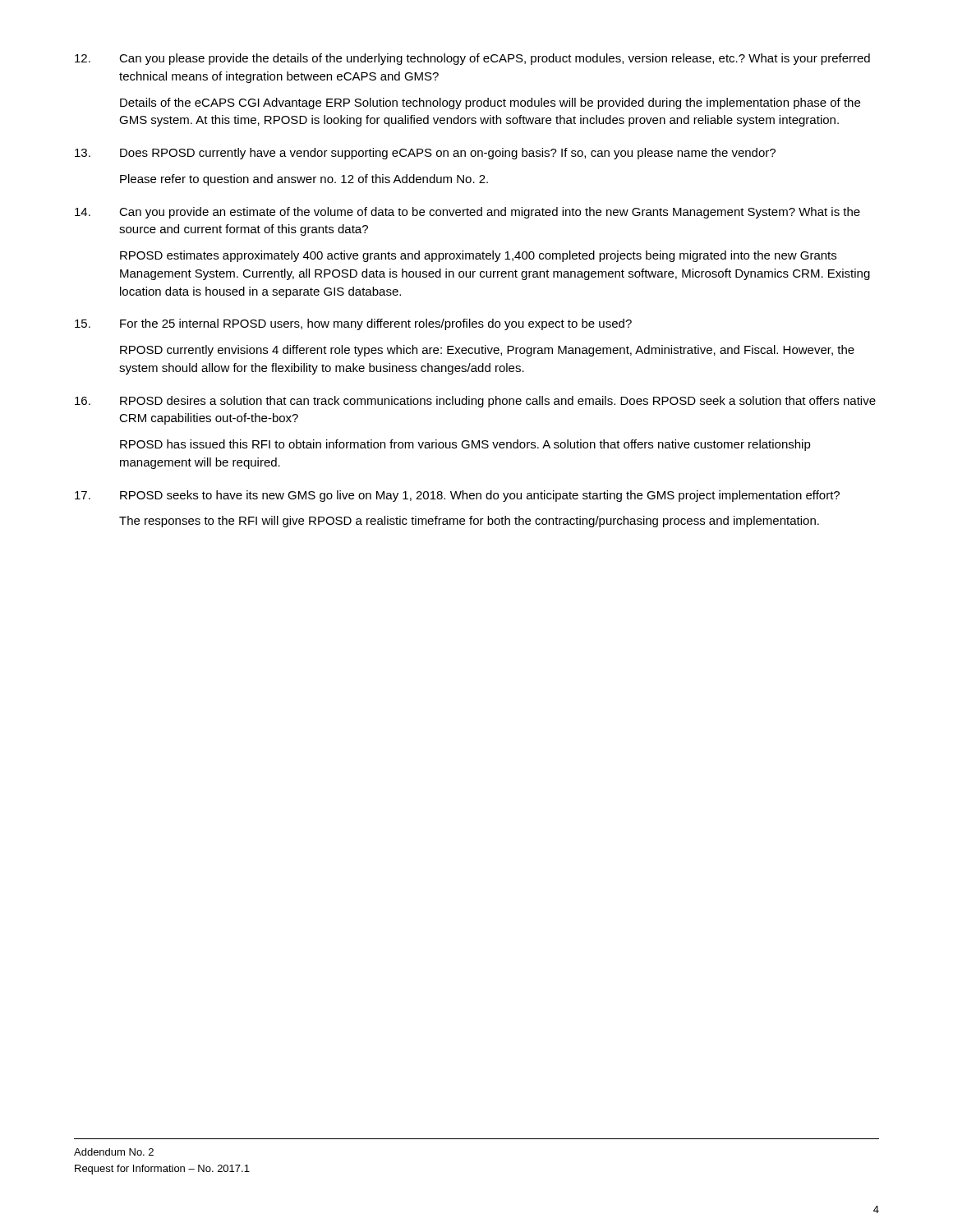
Task: Click on the text block that says "RPOSD currently envisions"
Action: pos(487,358)
